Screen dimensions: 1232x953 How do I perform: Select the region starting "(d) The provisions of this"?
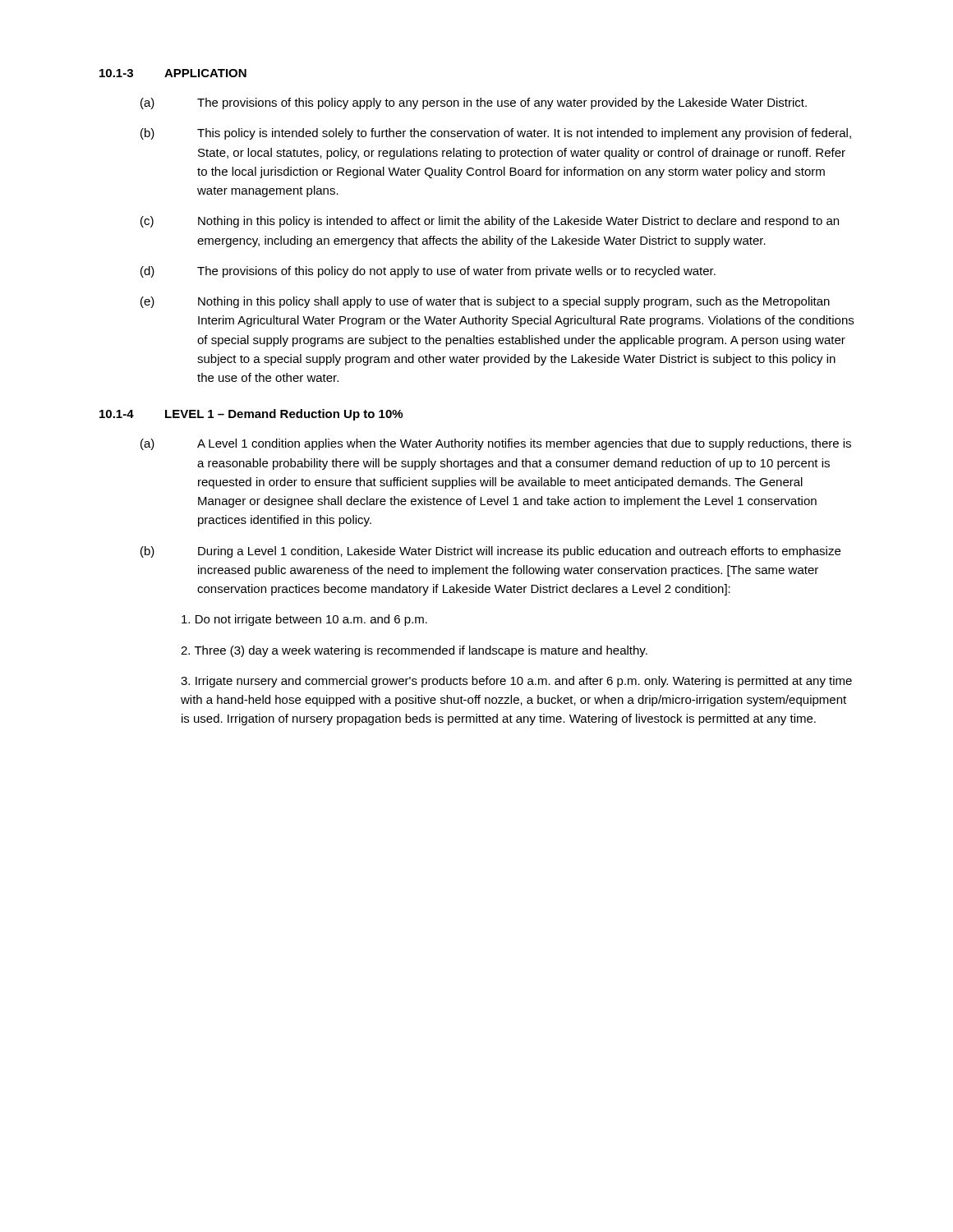click(x=476, y=270)
